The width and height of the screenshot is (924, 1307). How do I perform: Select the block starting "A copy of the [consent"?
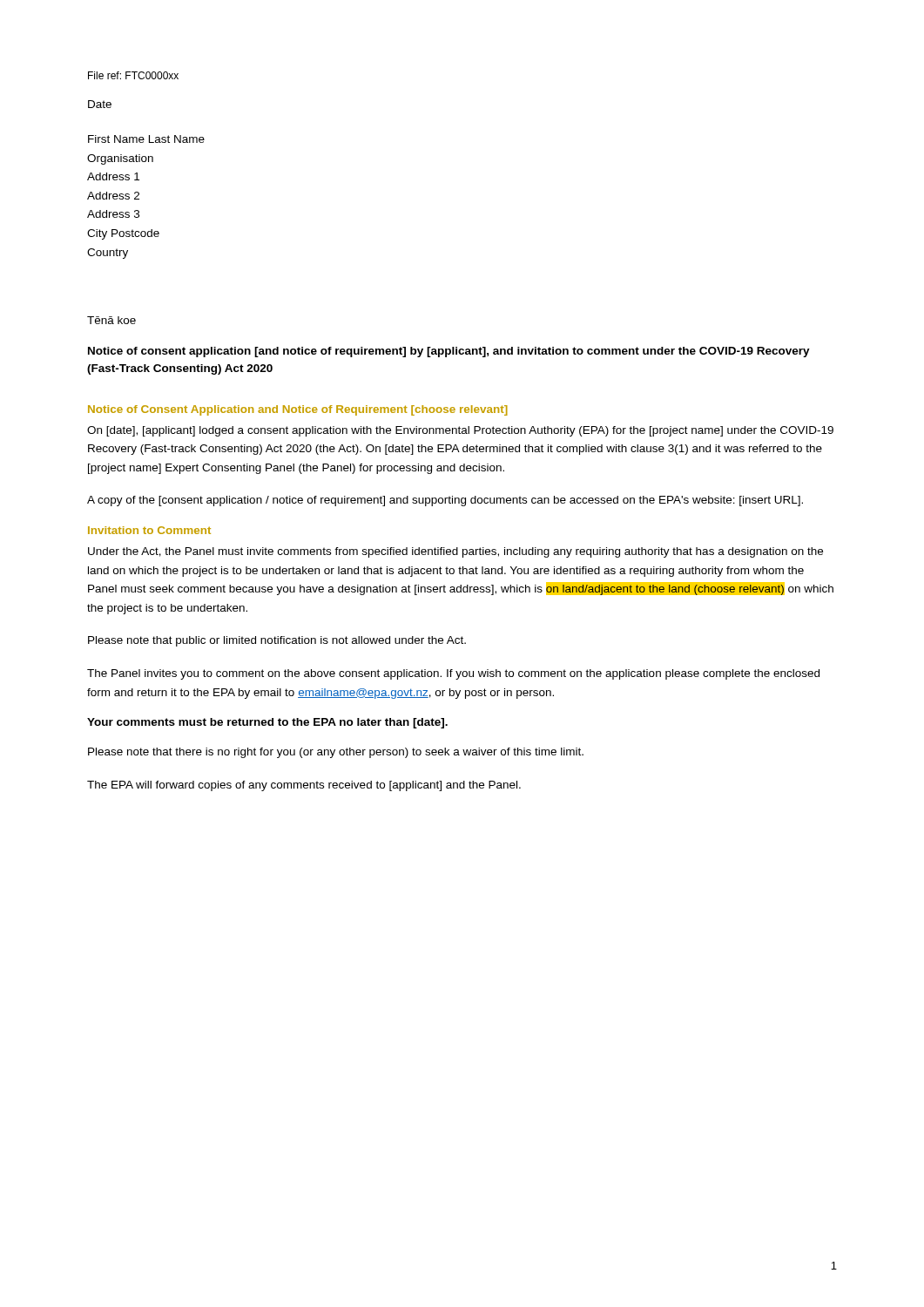[446, 500]
